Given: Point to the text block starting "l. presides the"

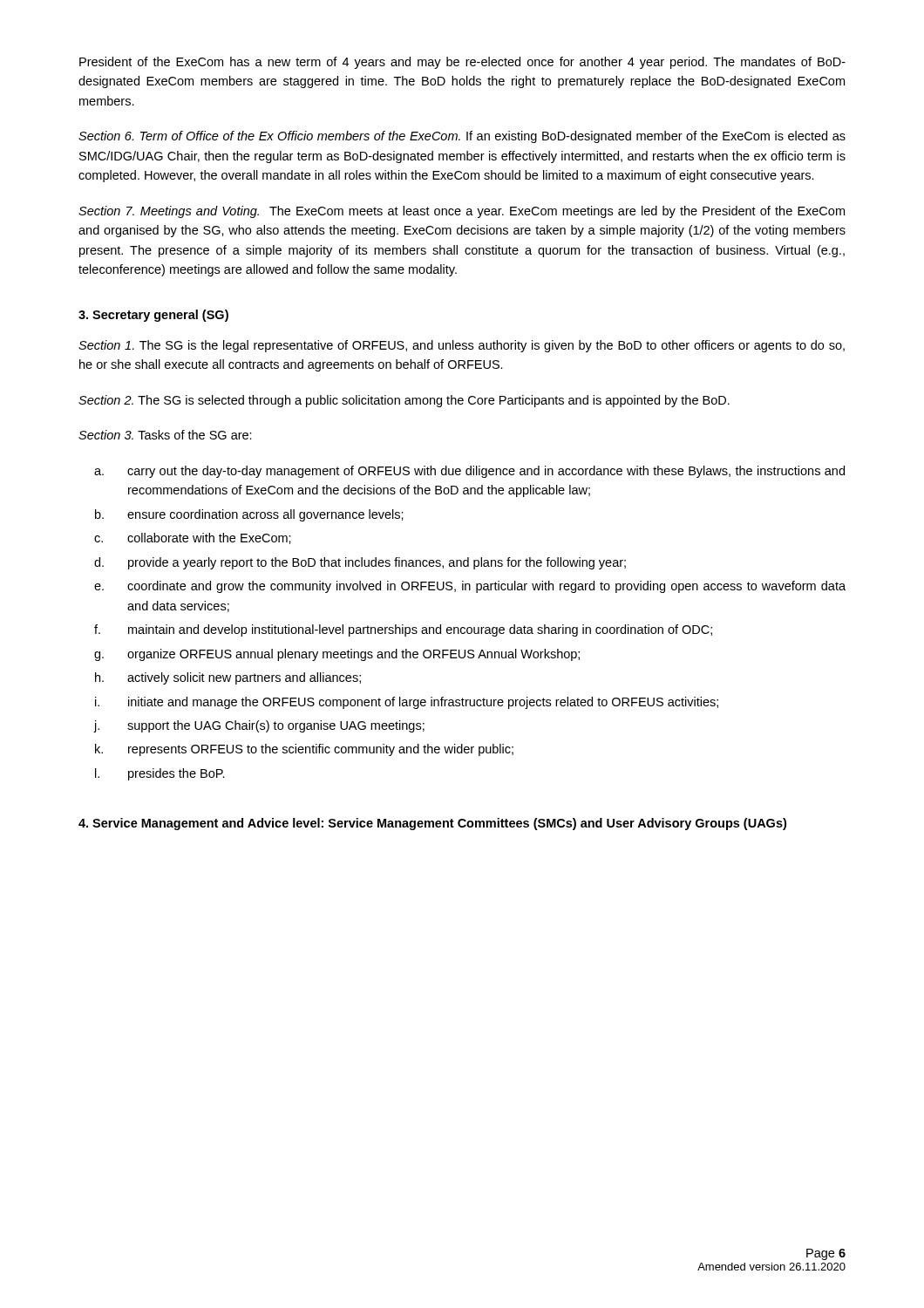Looking at the screenshot, I should (160, 774).
